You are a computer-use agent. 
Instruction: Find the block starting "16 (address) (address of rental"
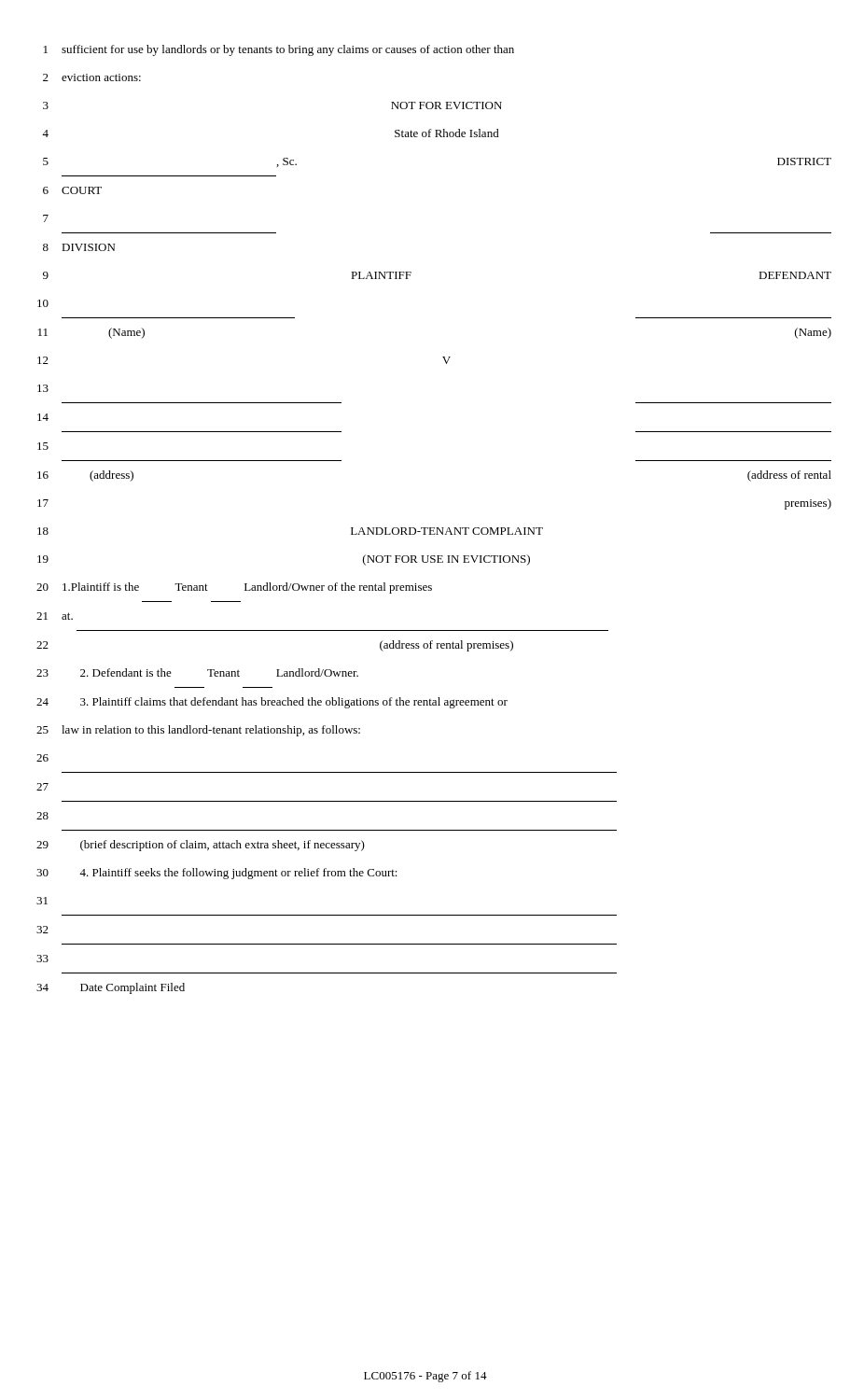click(112, 476)
